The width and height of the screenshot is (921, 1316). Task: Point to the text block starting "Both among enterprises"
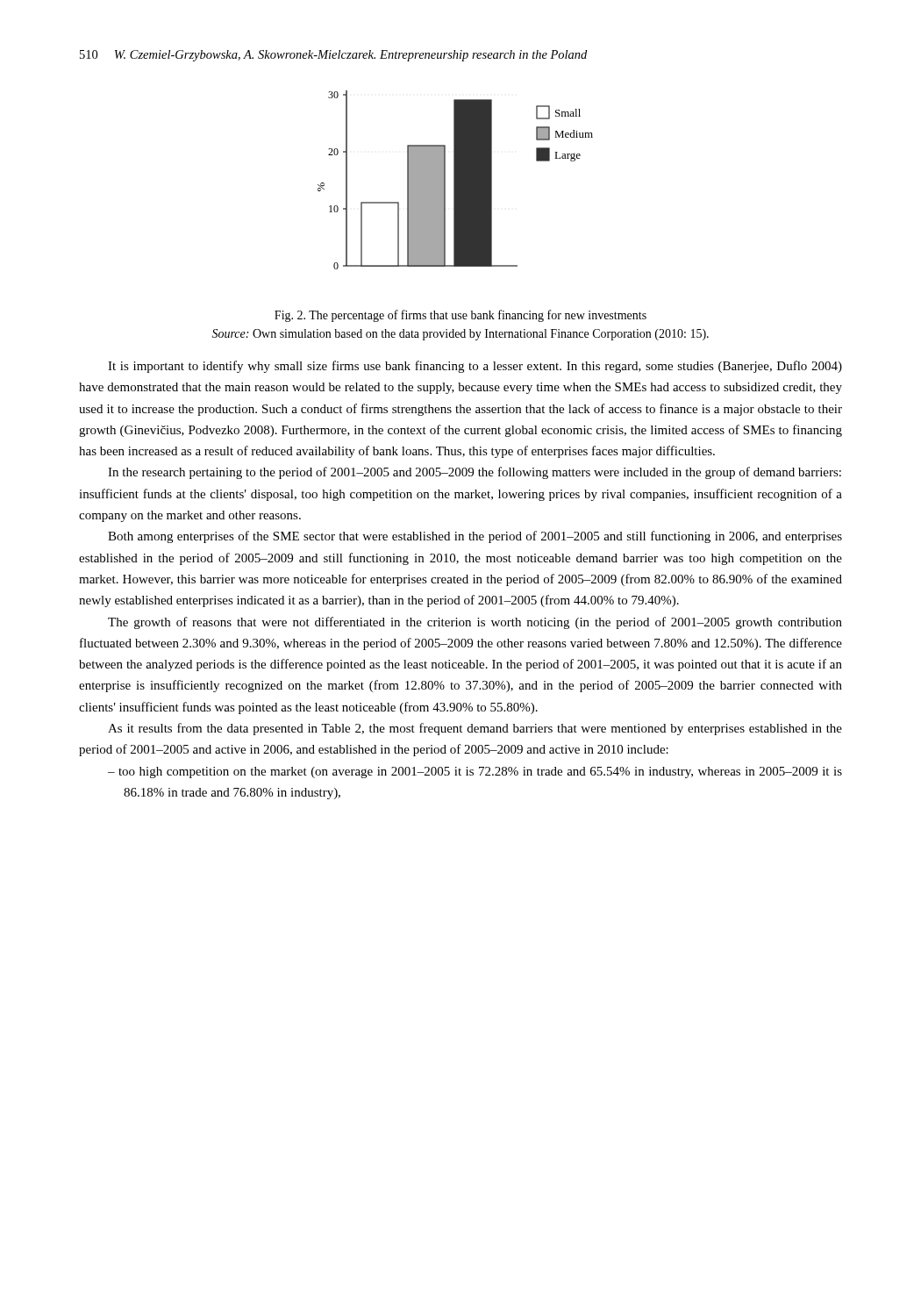(460, 568)
